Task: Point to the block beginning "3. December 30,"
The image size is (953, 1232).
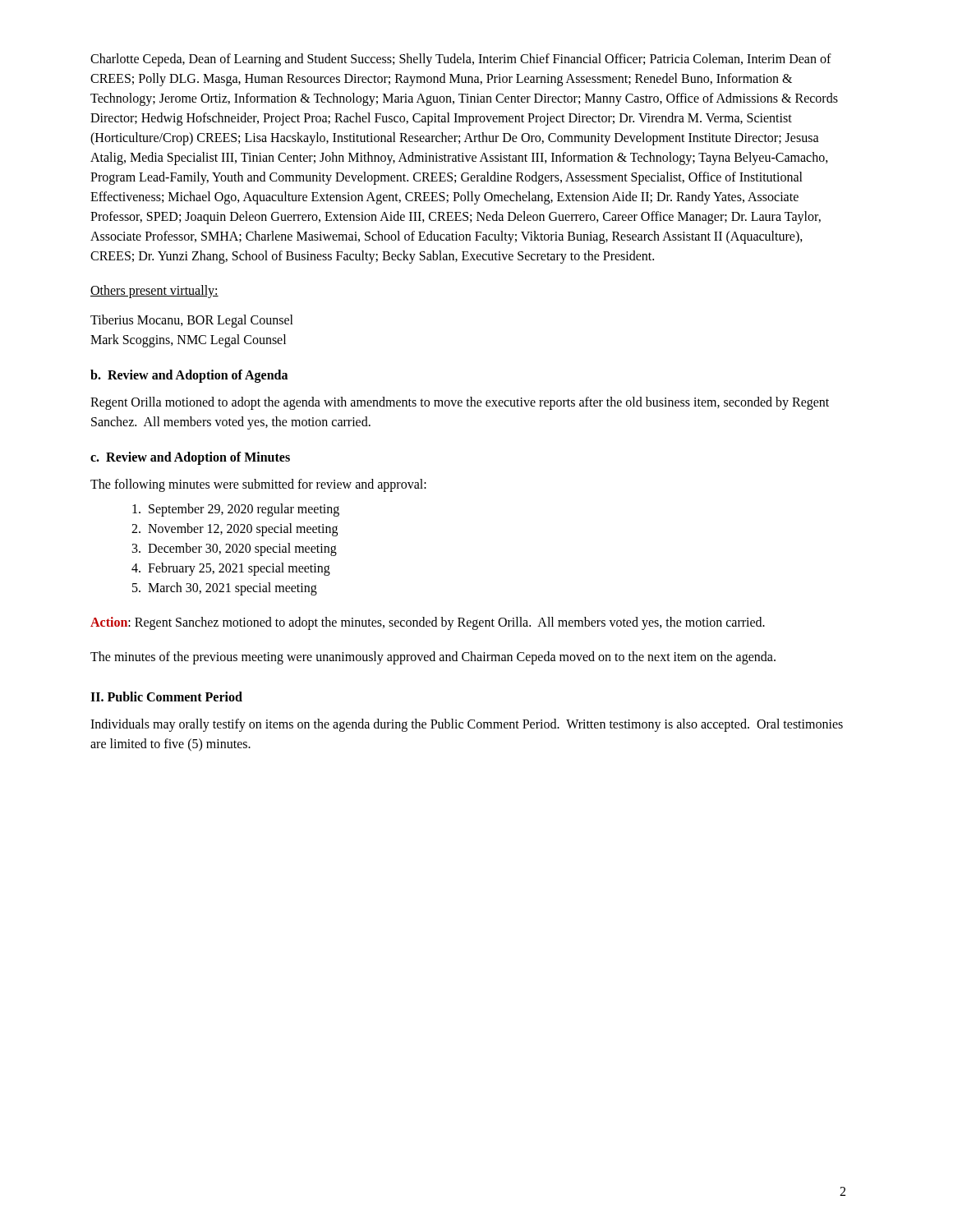Action: [234, 548]
